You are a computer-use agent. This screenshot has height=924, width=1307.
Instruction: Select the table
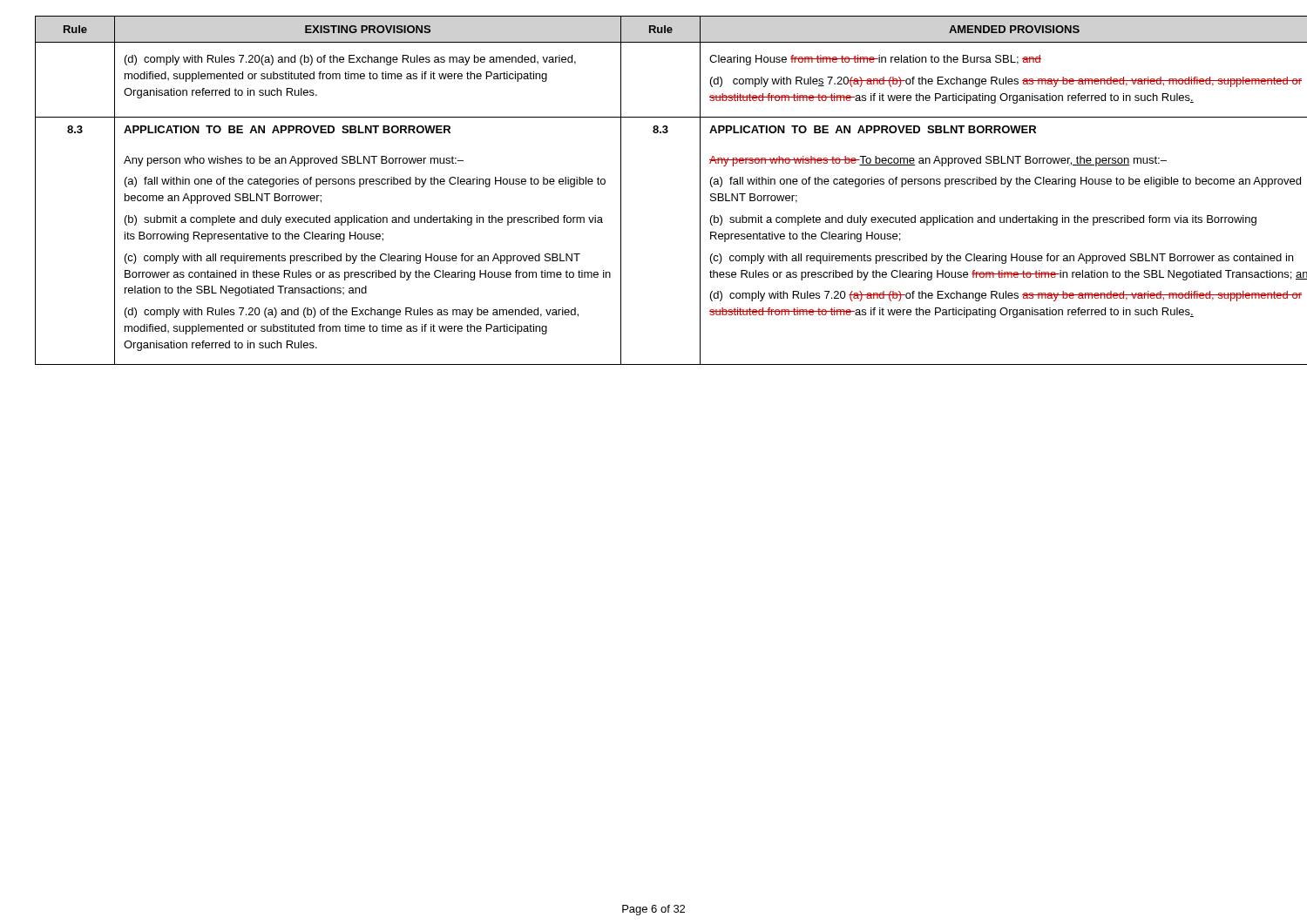pyautogui.click(x=654, y=190)
